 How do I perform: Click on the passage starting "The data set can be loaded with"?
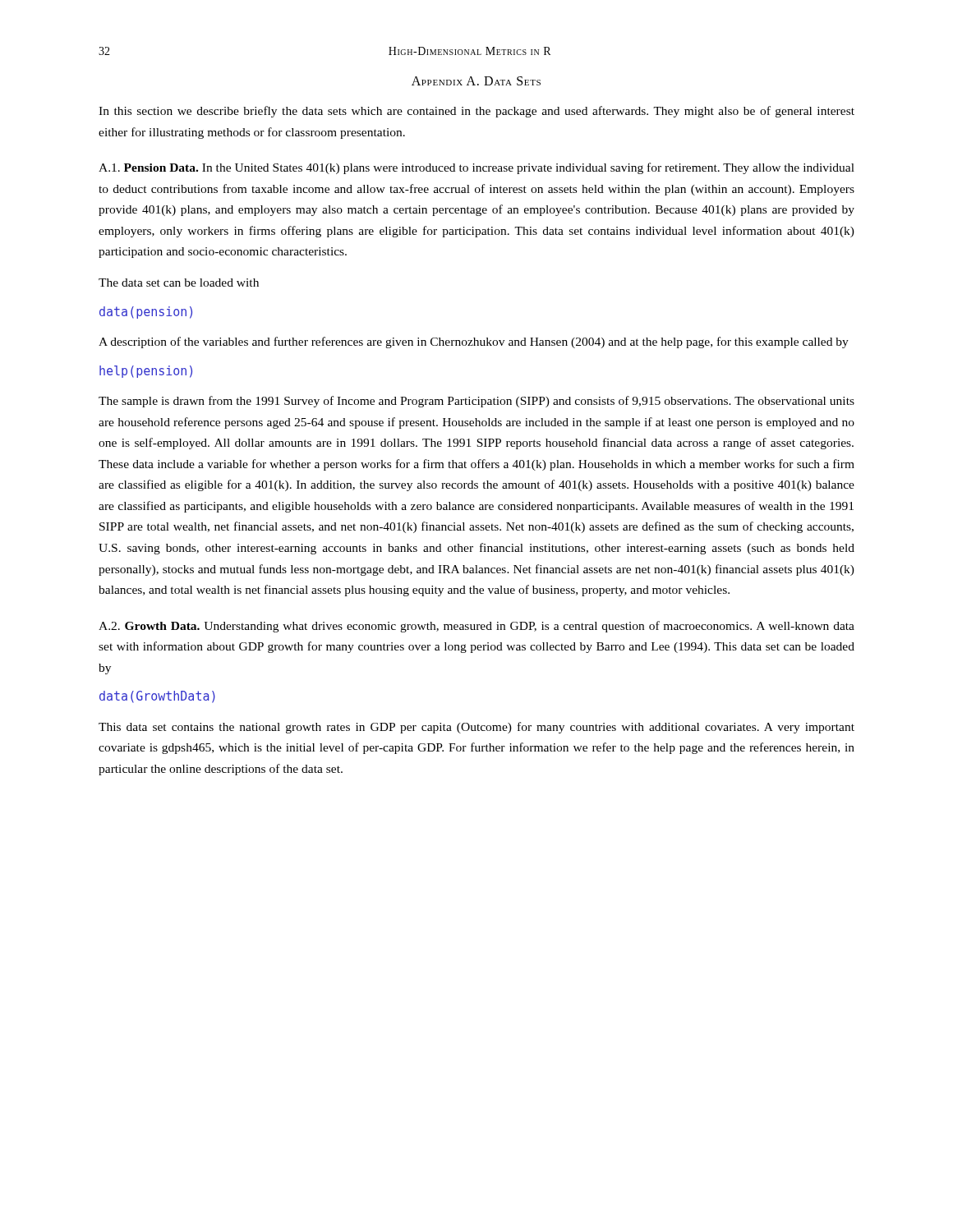point(179,282)
